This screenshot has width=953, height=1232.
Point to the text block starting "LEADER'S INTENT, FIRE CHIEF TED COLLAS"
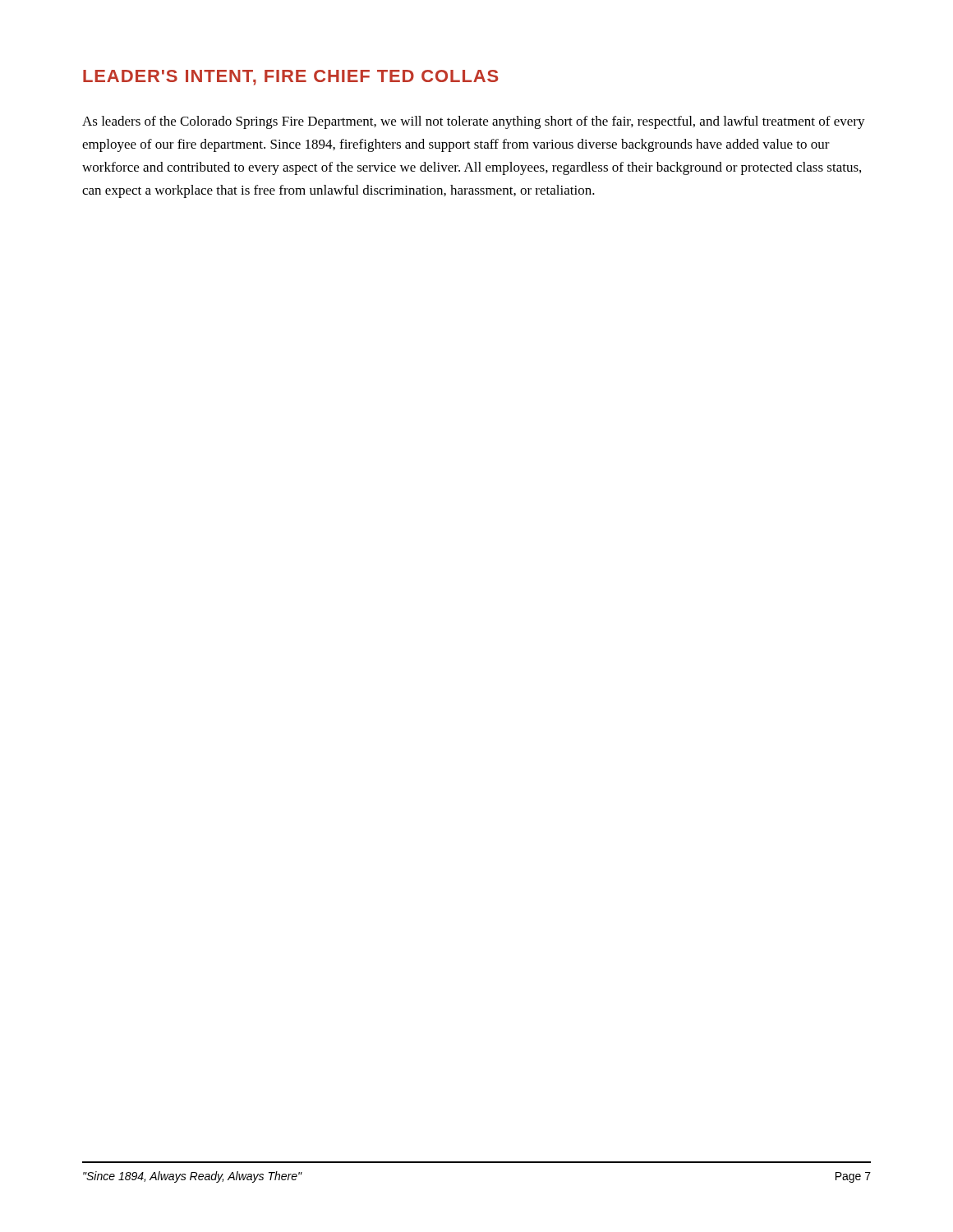click(291, 76)
